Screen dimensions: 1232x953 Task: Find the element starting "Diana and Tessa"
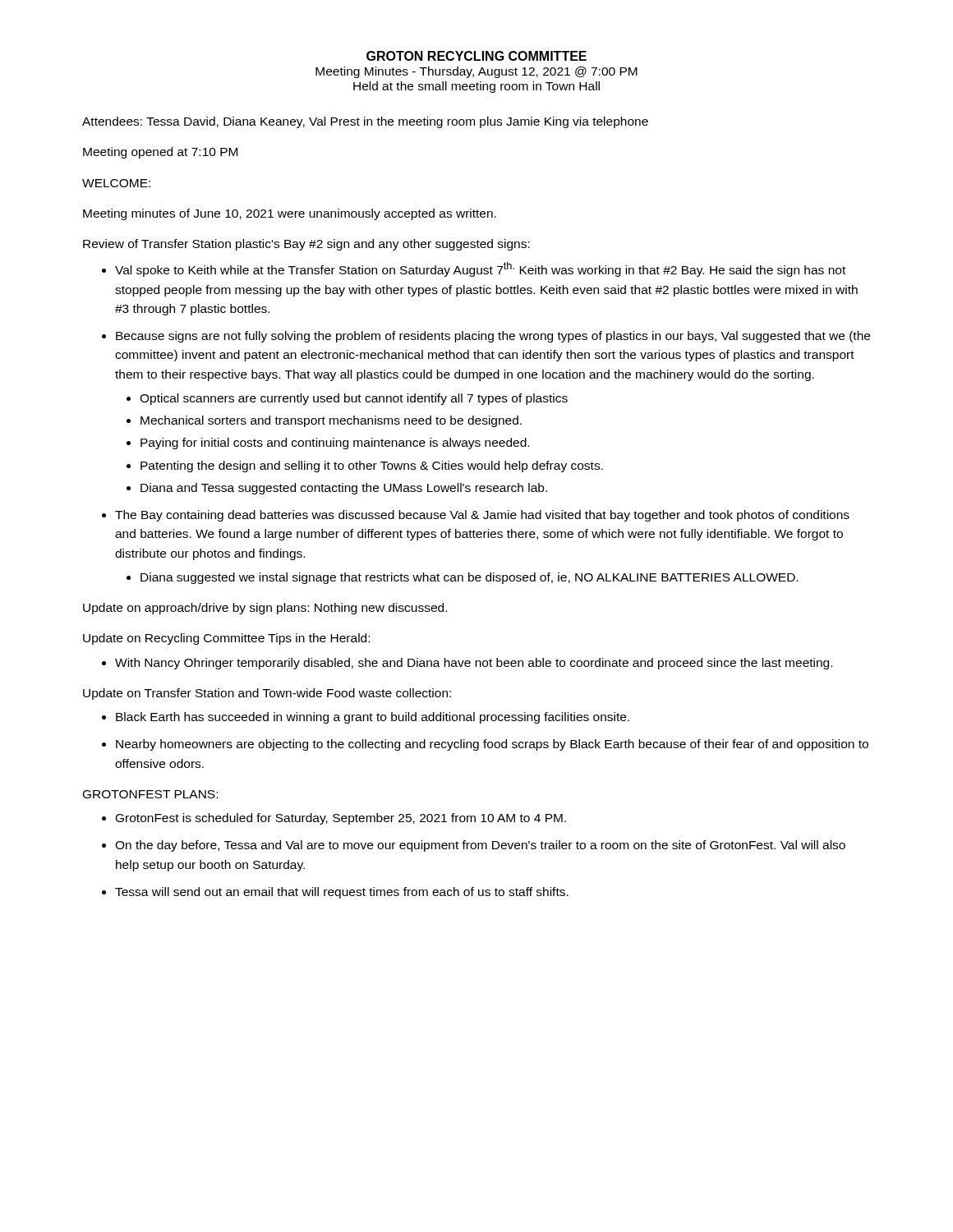pyautogui.click(x=344, y=487)
